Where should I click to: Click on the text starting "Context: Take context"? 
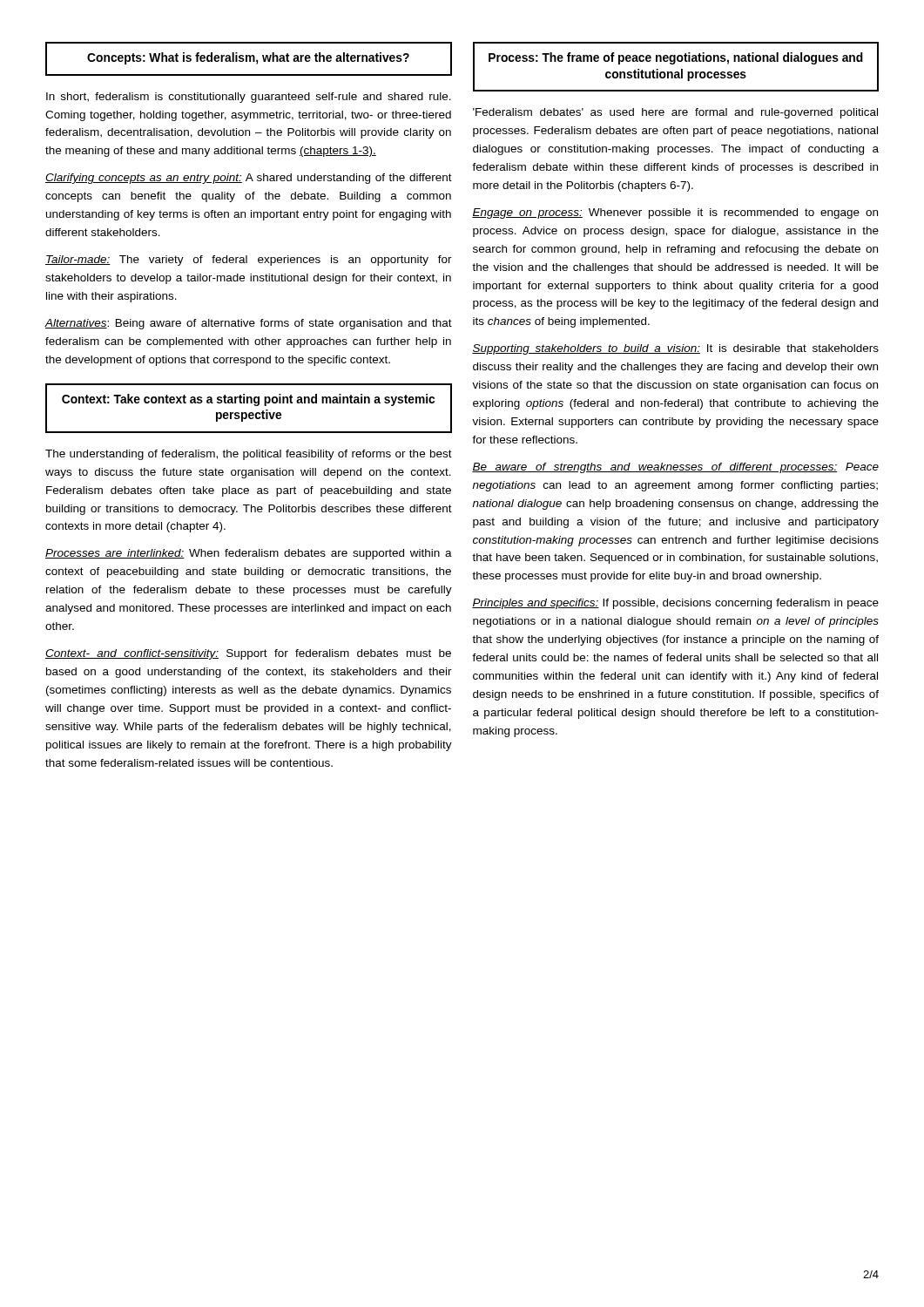248,407
